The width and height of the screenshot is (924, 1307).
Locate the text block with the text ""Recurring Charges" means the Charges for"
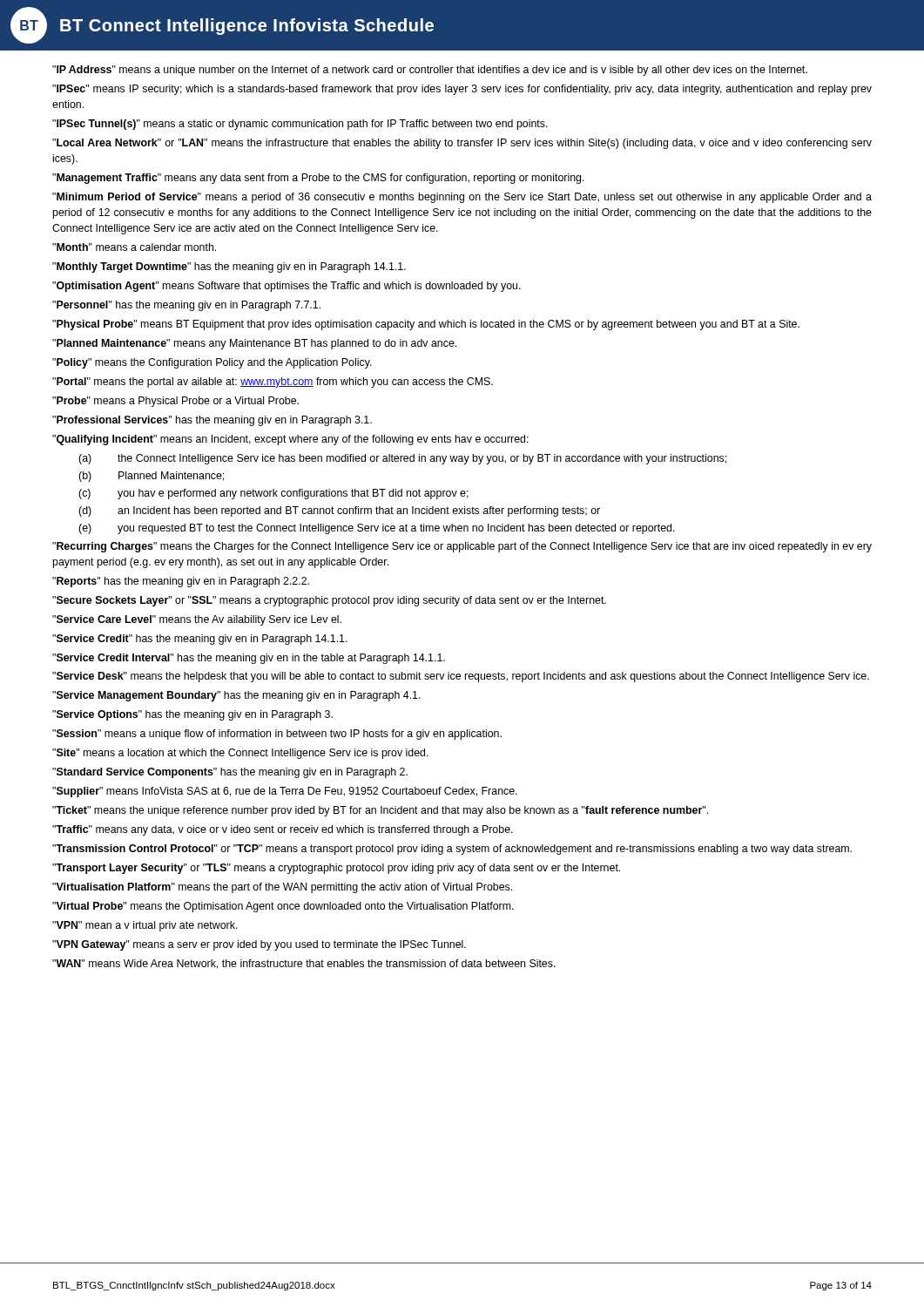tap(462, 555)
